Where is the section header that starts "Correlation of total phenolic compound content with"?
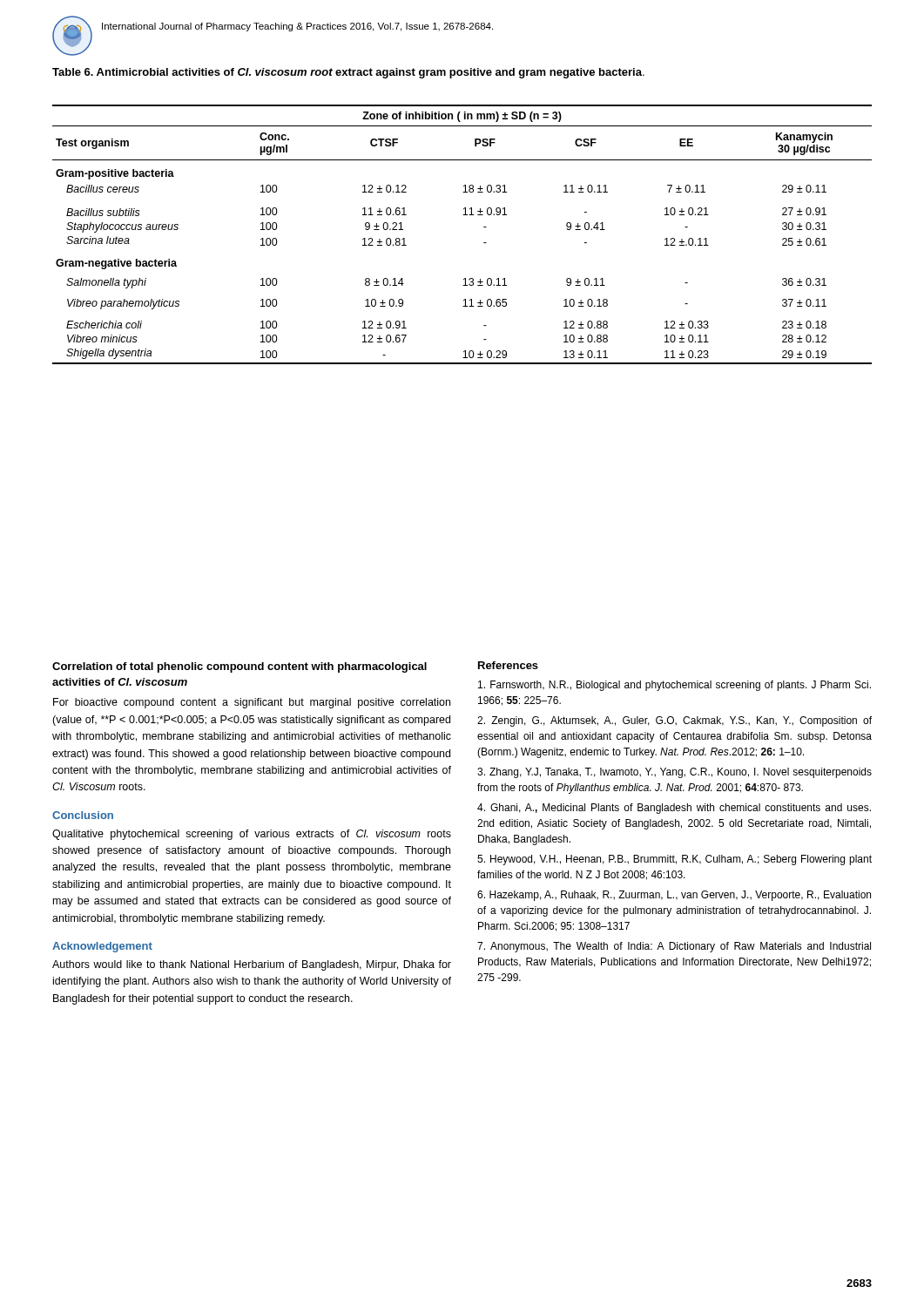 click(x=240, y=674)
